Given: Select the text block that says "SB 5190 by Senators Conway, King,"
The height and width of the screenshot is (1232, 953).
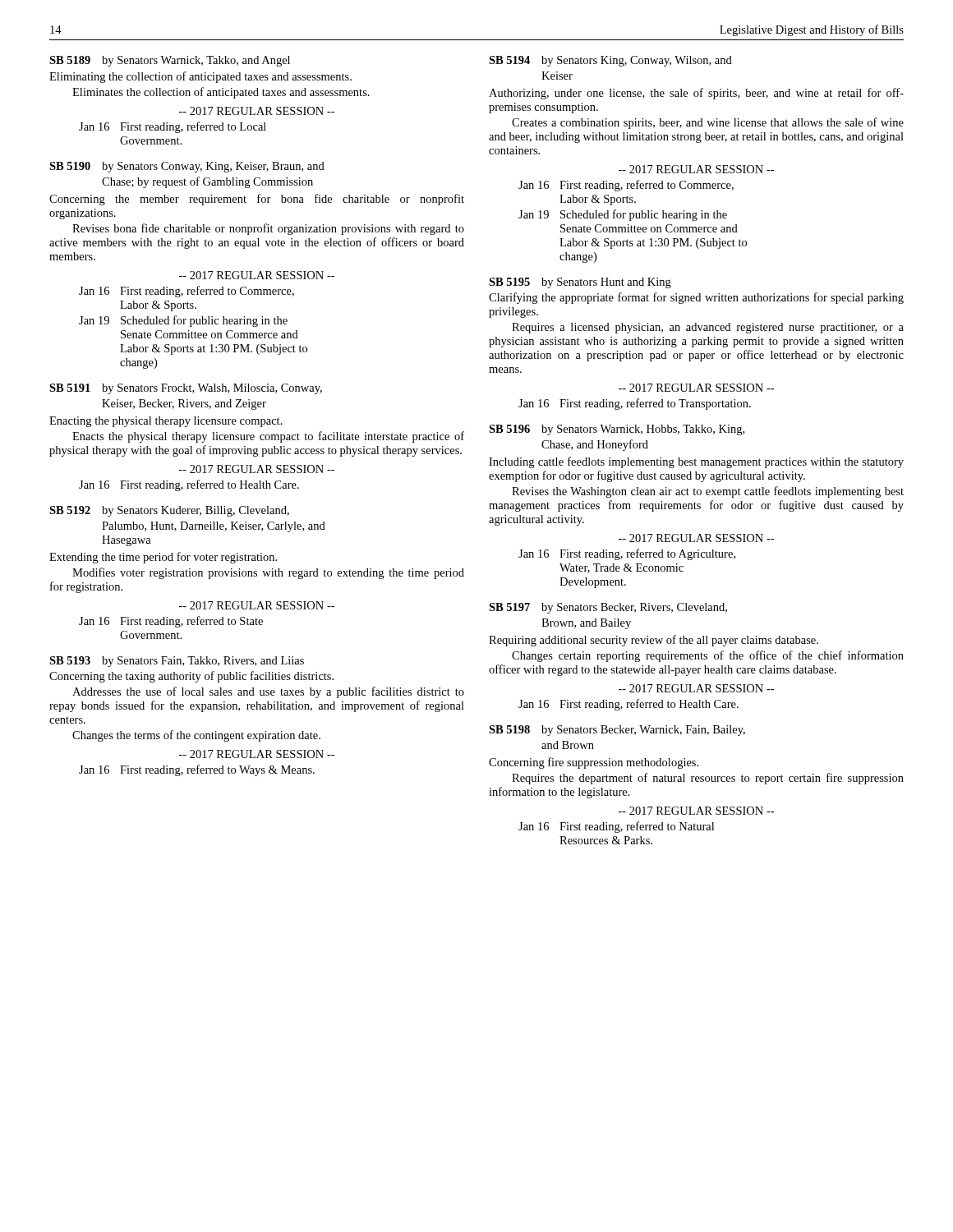Looking at the screenshot, I should (257, 264).
